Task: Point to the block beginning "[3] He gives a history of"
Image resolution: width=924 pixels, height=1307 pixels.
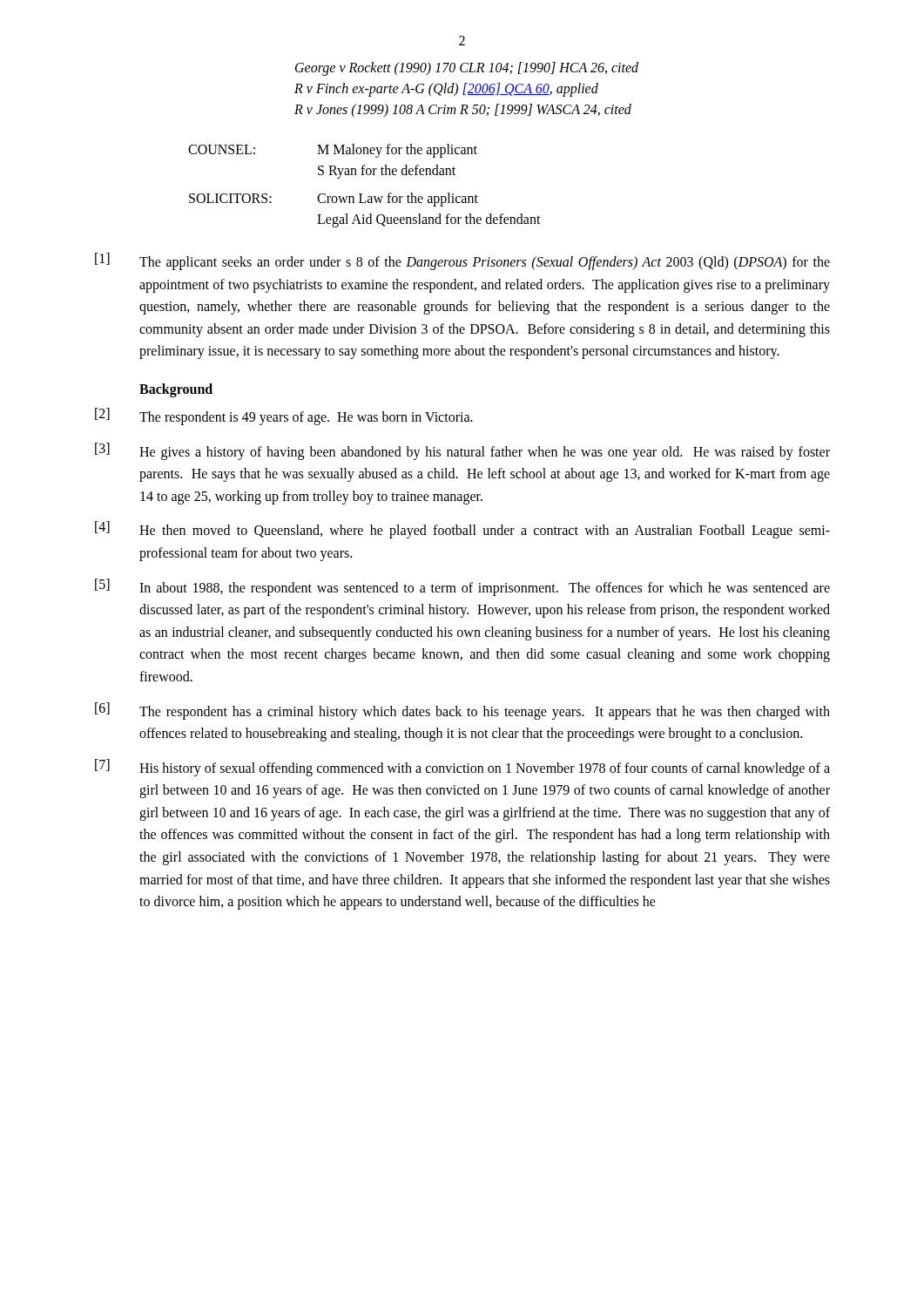Action: tap(462, 474)
